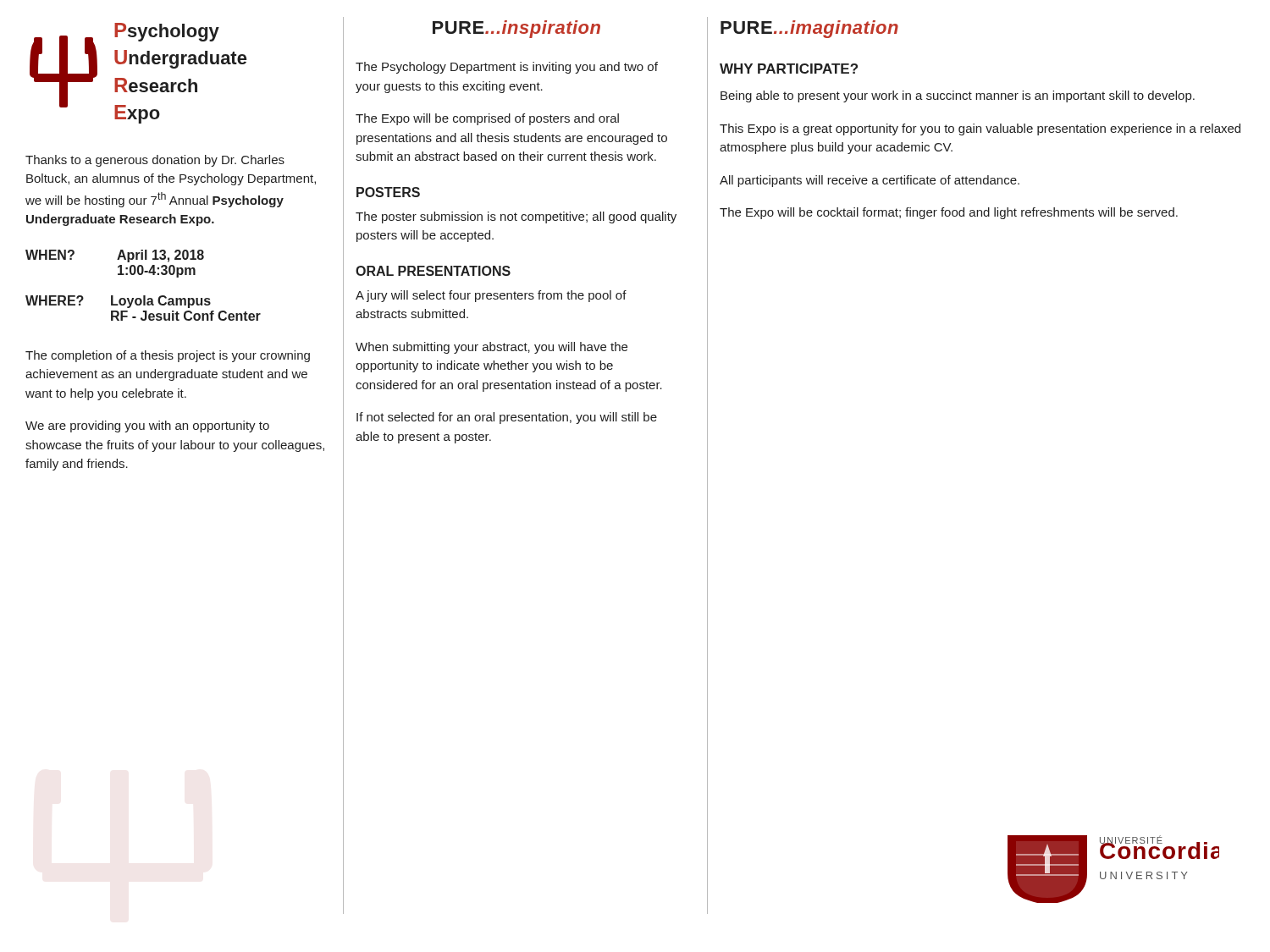
Task: Find the text block containing "We are providing you with an"
Action: 175,444
